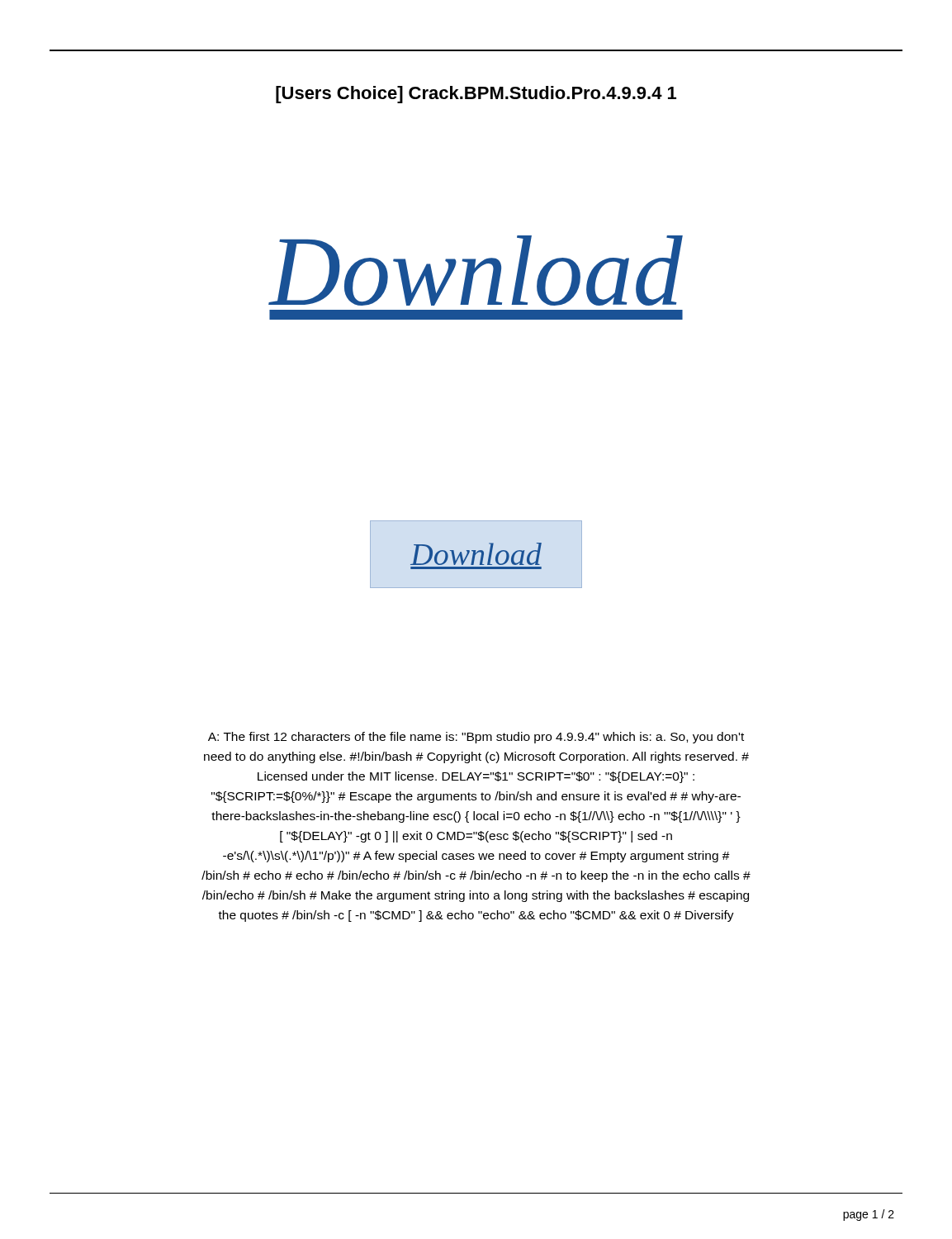Point to the text block starting "A: The first 12 characters of"
952x1239 pixels.
476,826
